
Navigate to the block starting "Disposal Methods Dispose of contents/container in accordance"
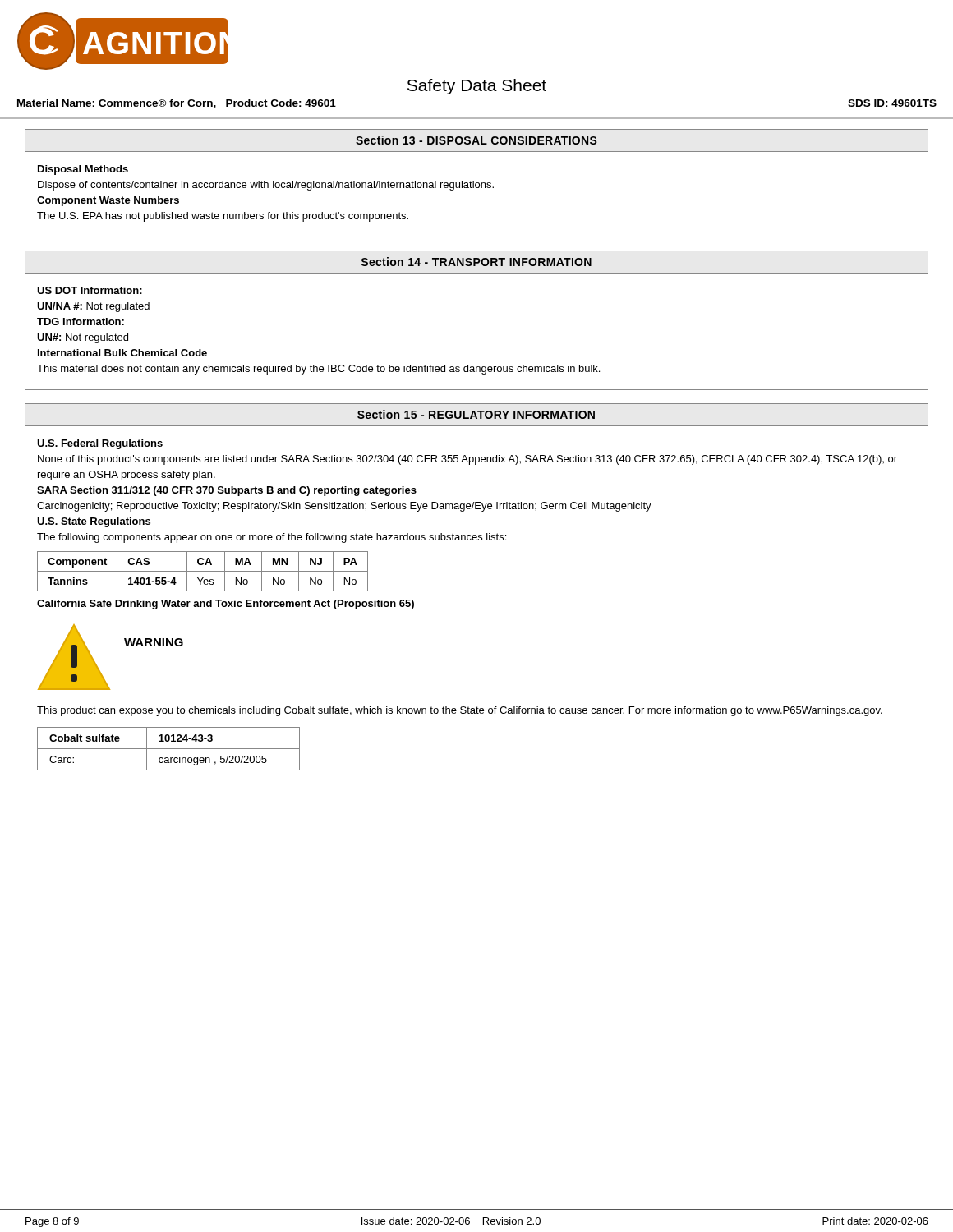(476, 193)
